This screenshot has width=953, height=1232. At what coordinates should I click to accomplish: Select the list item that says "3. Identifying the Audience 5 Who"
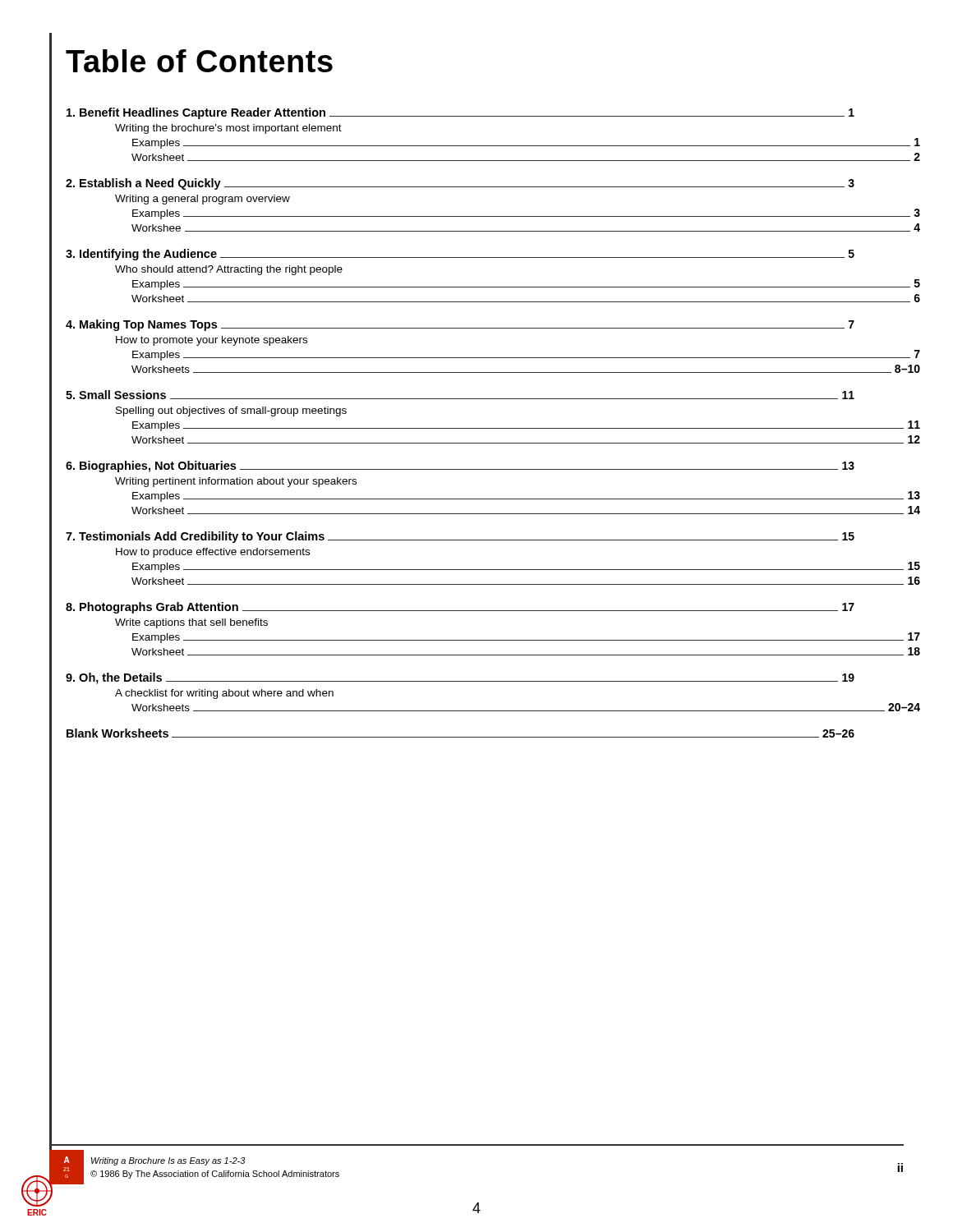coord(460,276)
